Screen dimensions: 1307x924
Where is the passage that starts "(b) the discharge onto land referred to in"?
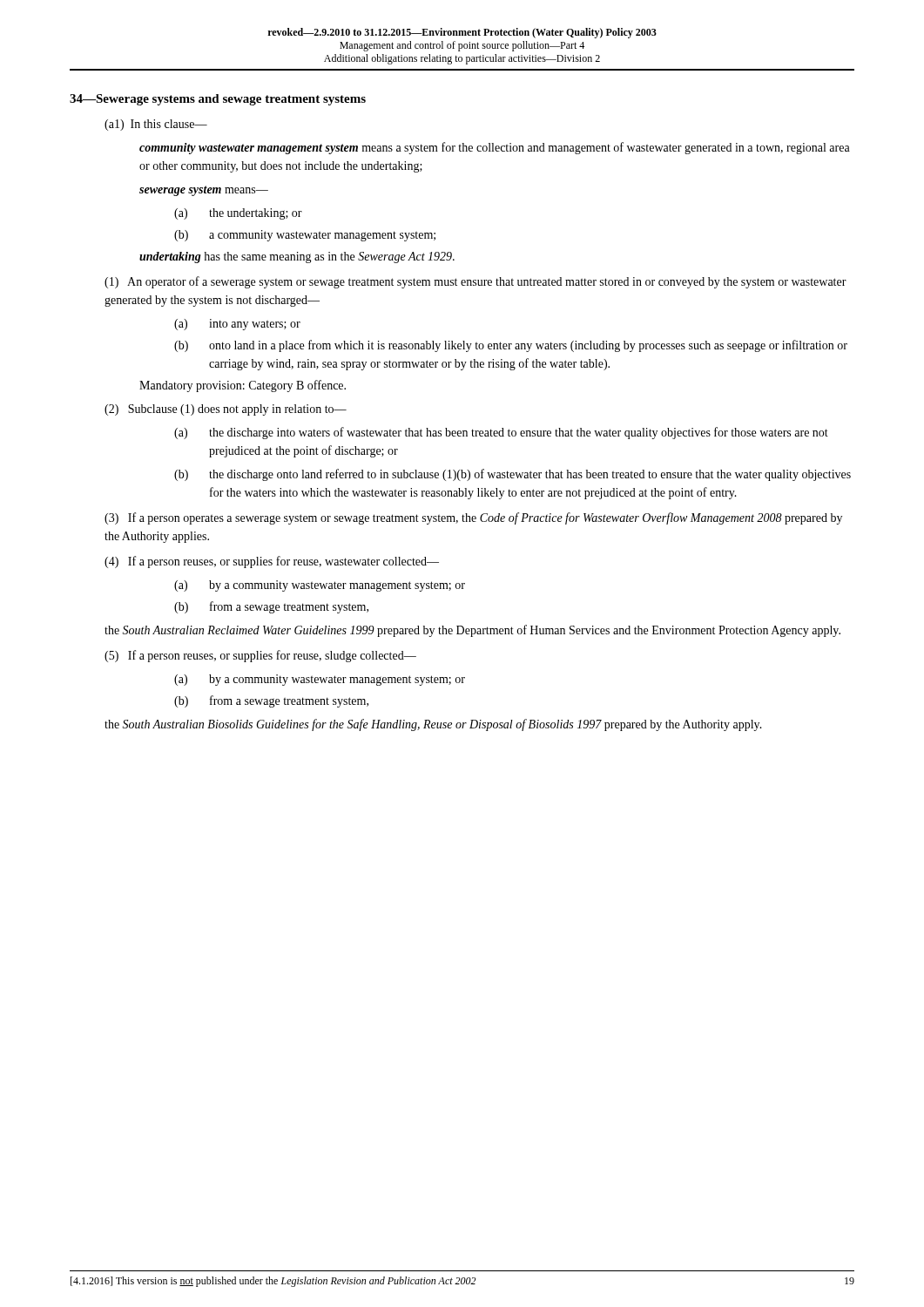514,484
